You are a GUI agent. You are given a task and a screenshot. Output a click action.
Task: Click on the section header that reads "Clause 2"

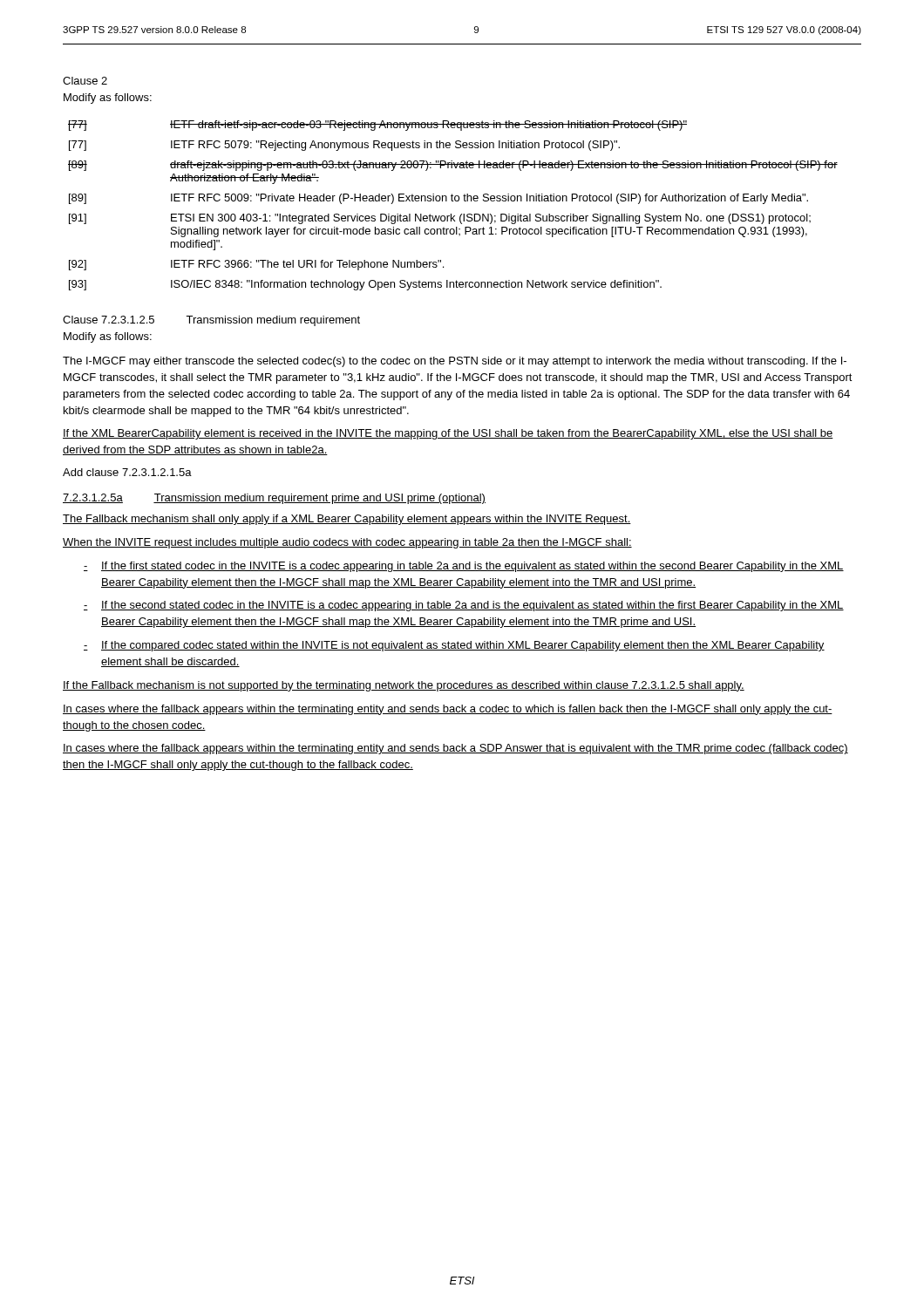[x=85, y=81]
